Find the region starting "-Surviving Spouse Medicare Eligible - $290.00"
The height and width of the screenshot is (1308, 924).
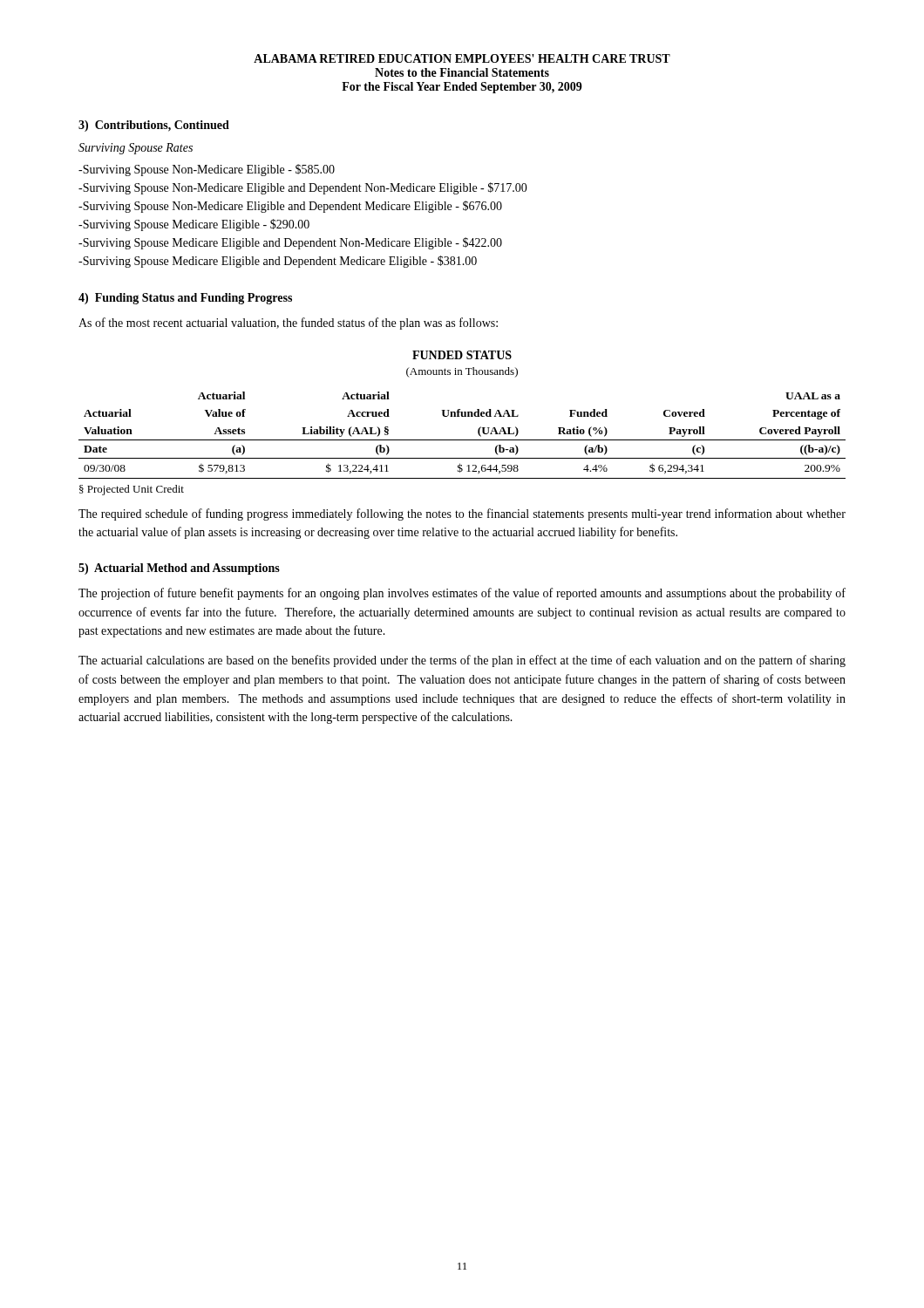point(194,225)
